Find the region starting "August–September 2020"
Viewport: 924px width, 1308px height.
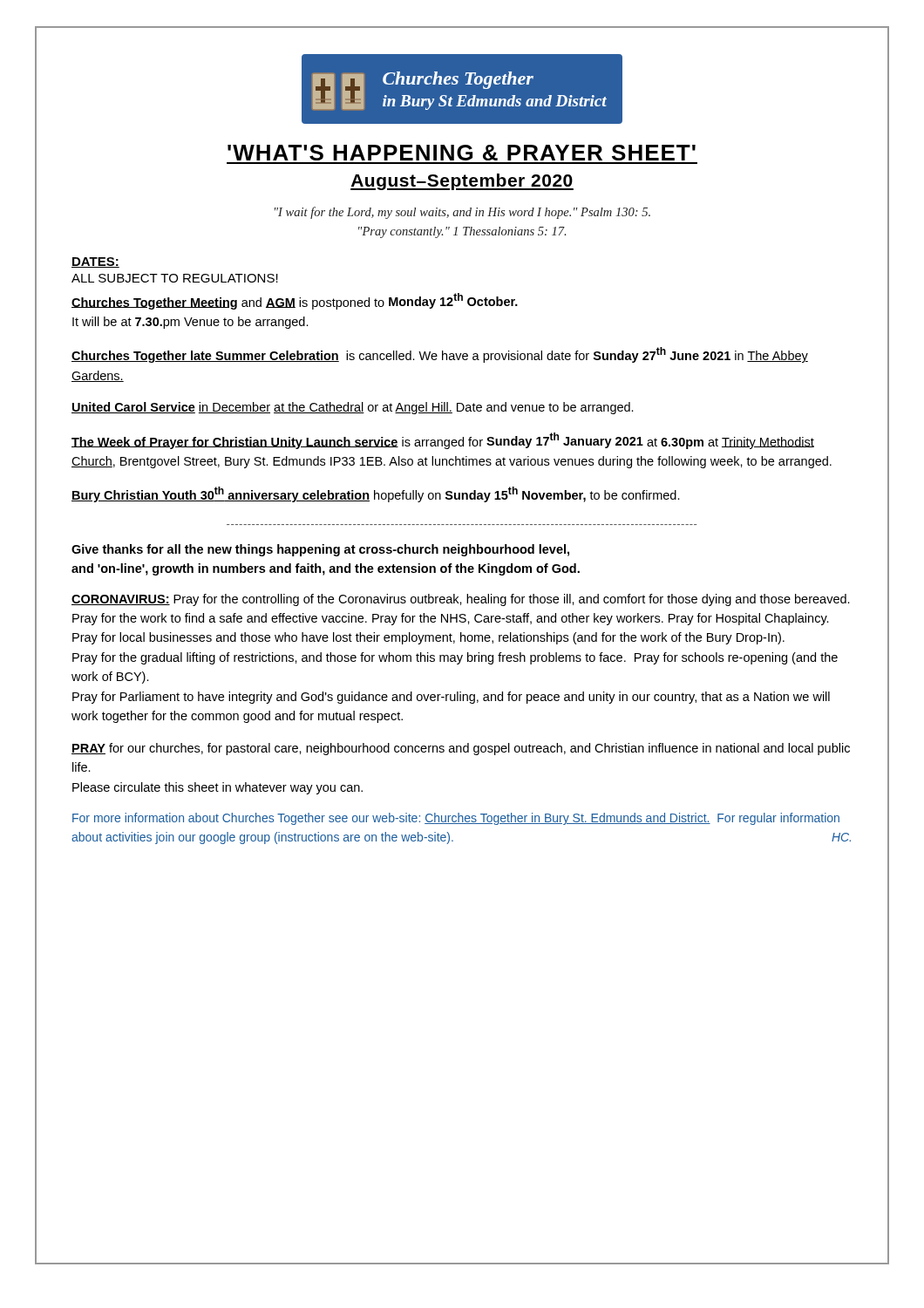click(x=462, y=180)
